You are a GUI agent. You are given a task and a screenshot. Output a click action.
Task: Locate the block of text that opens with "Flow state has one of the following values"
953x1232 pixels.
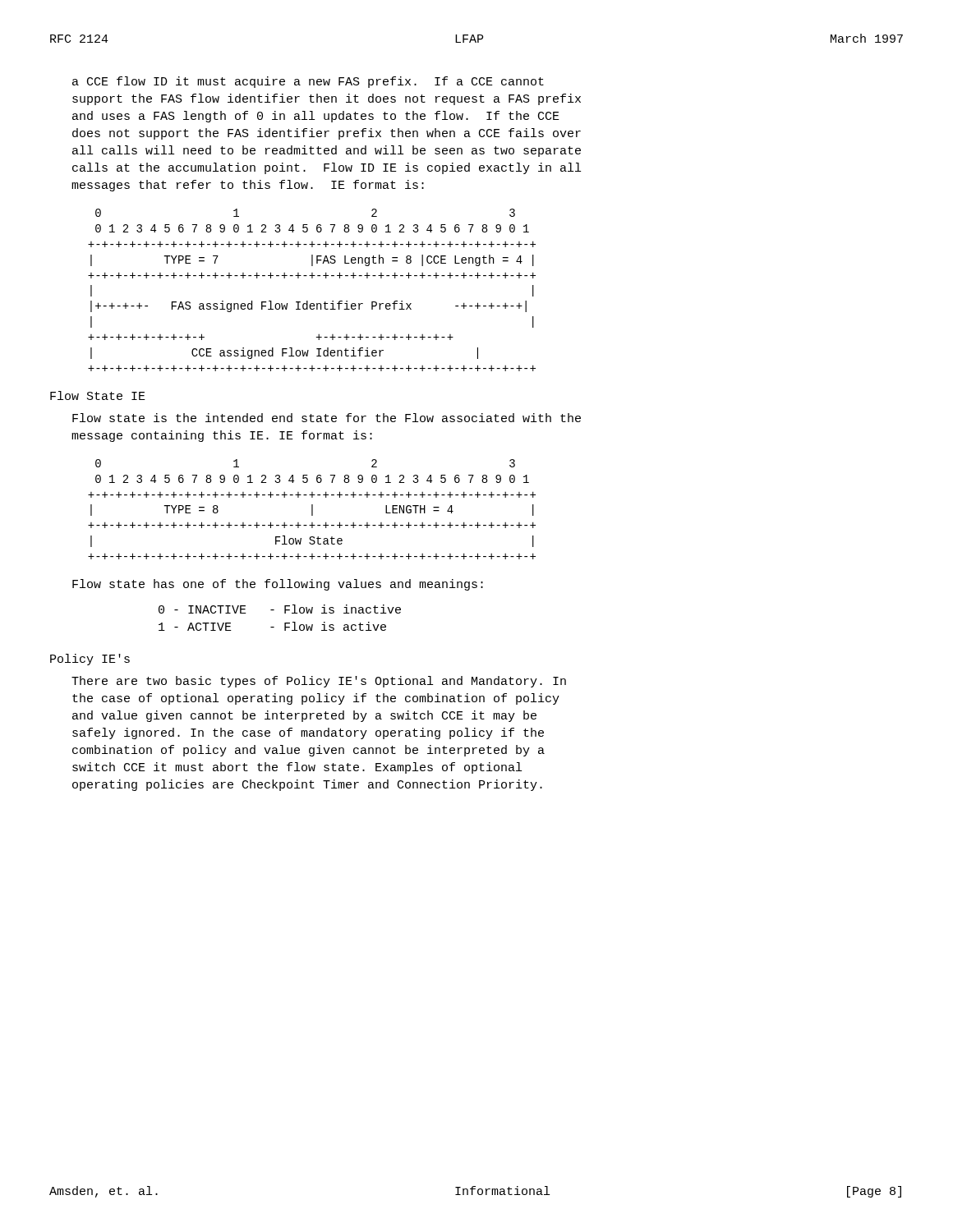click(x=267, y=585)
